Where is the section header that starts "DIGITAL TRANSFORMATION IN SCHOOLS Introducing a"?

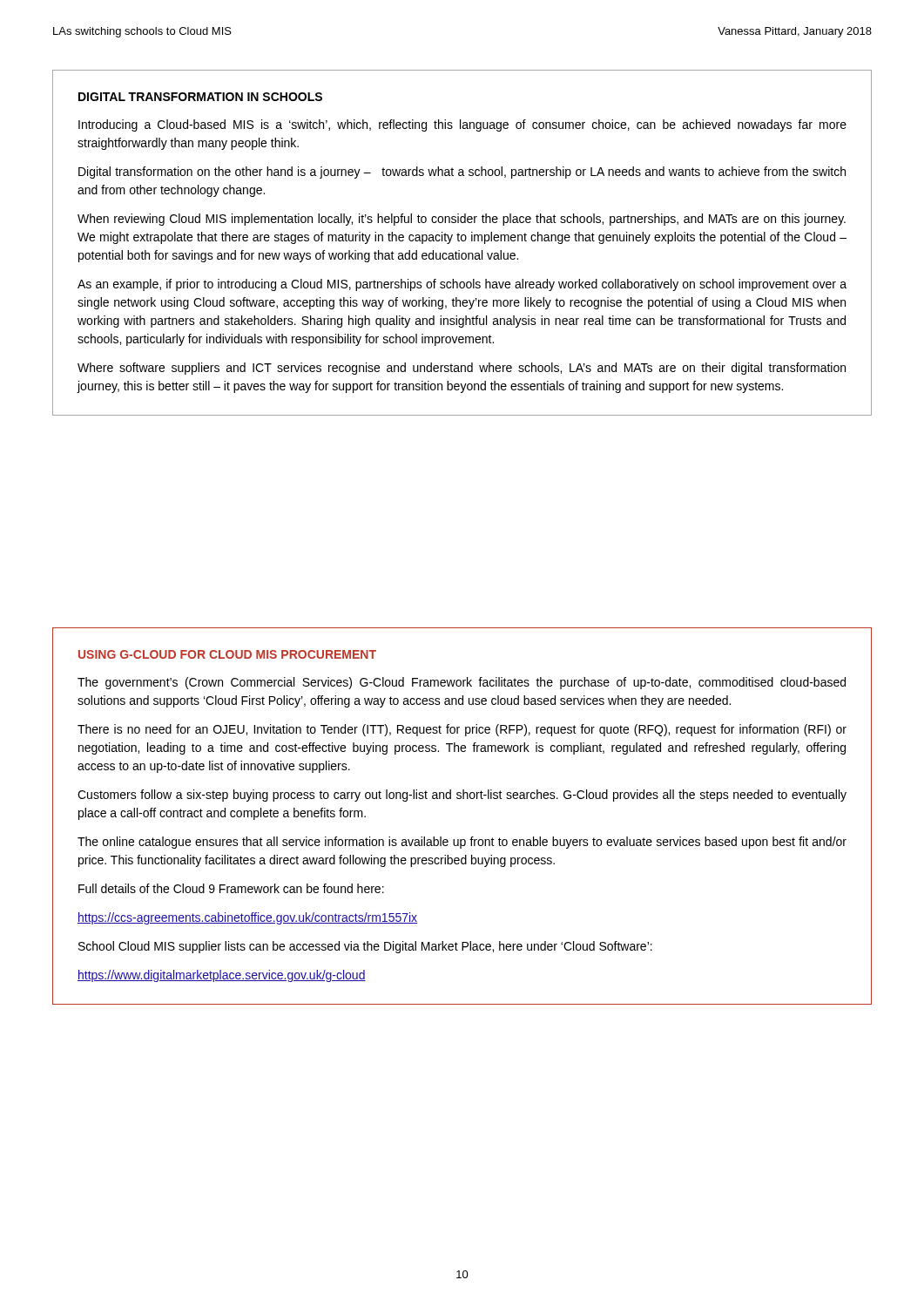click(x=462, y=243)
